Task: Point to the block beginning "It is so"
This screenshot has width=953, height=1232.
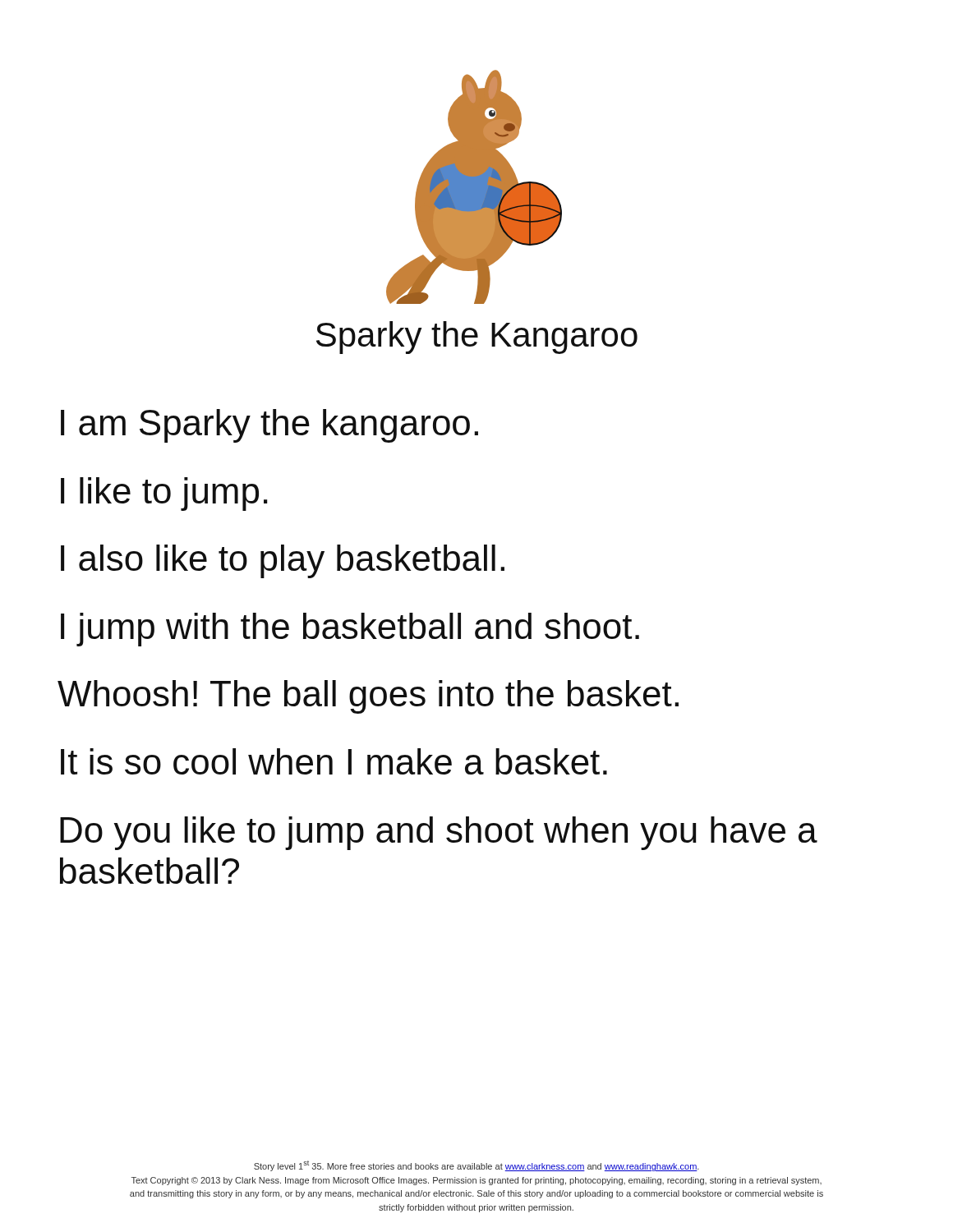Action: (x=334, y=762)
